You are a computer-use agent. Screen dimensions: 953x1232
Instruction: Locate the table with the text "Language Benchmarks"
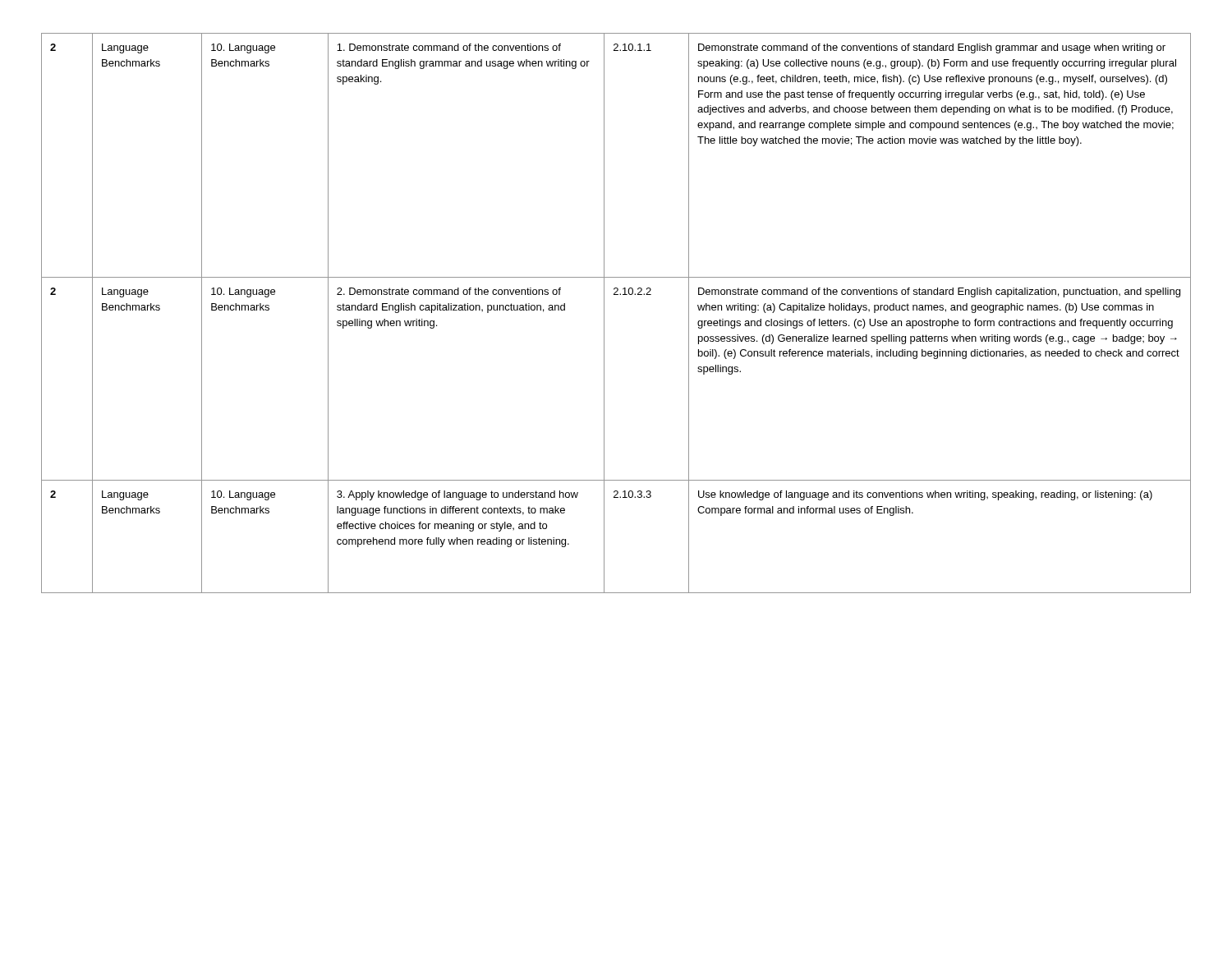point(616,313)
